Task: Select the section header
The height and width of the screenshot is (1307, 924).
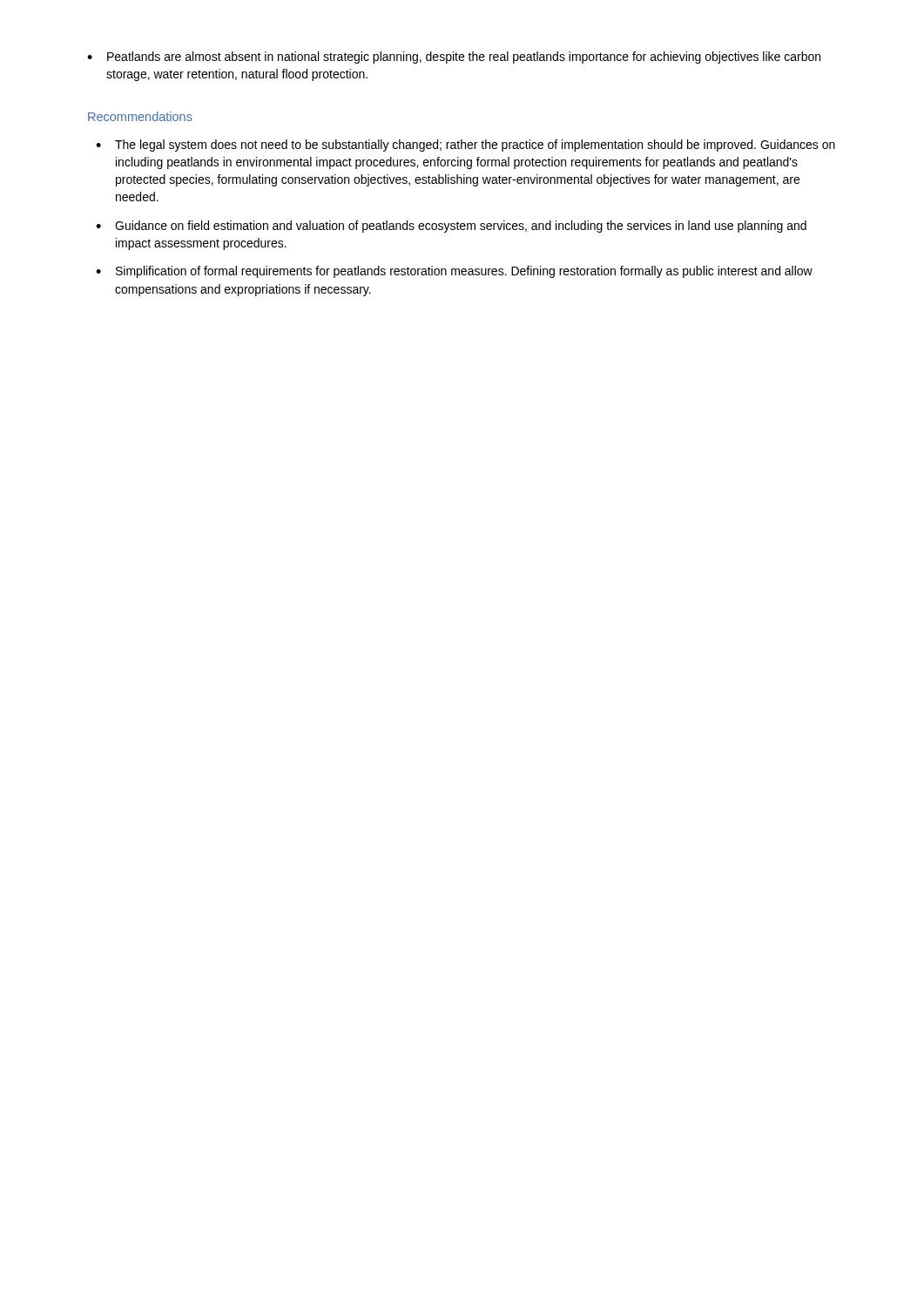Action: 140,116
